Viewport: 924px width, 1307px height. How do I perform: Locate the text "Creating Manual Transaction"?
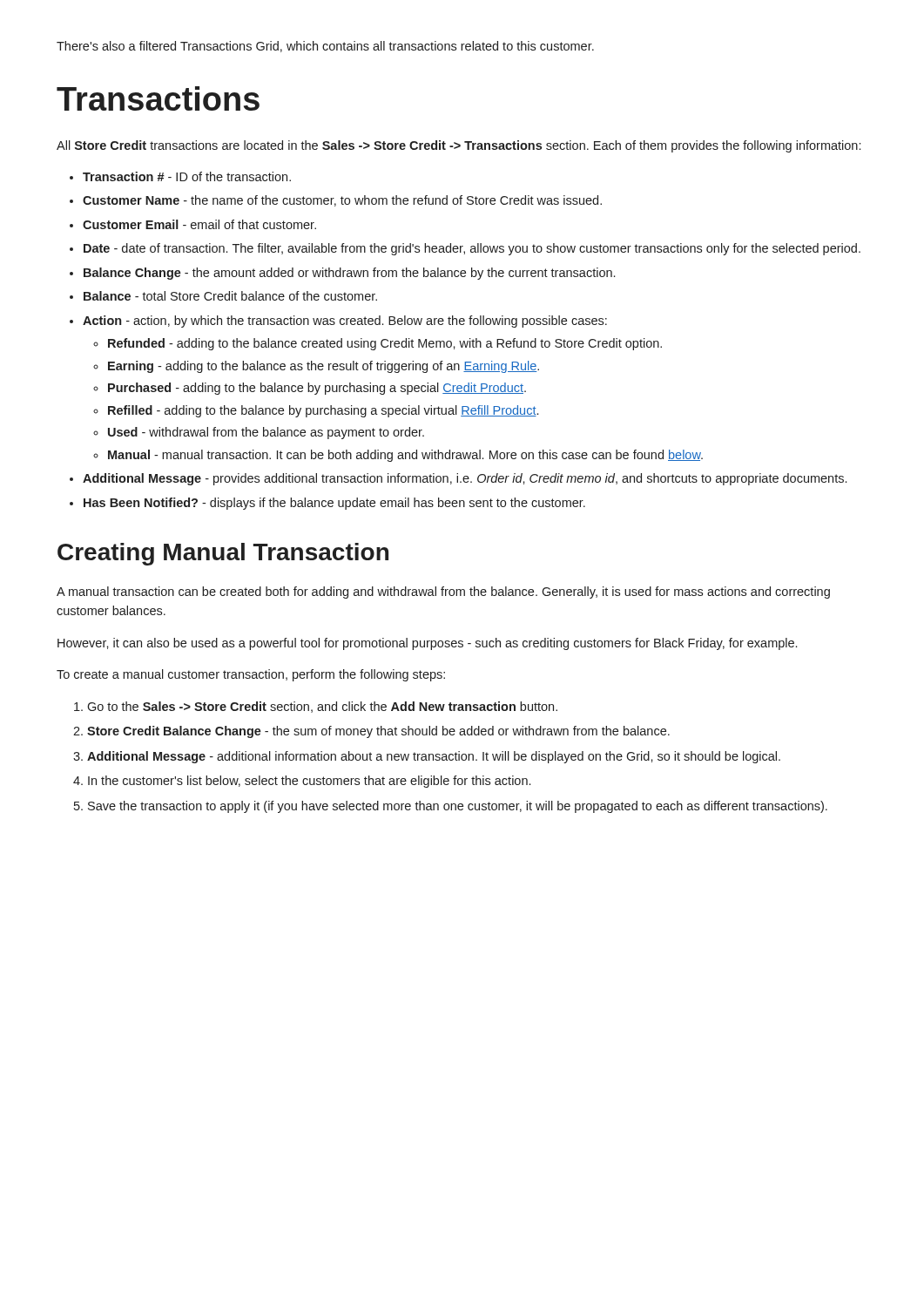click(223, 554)
